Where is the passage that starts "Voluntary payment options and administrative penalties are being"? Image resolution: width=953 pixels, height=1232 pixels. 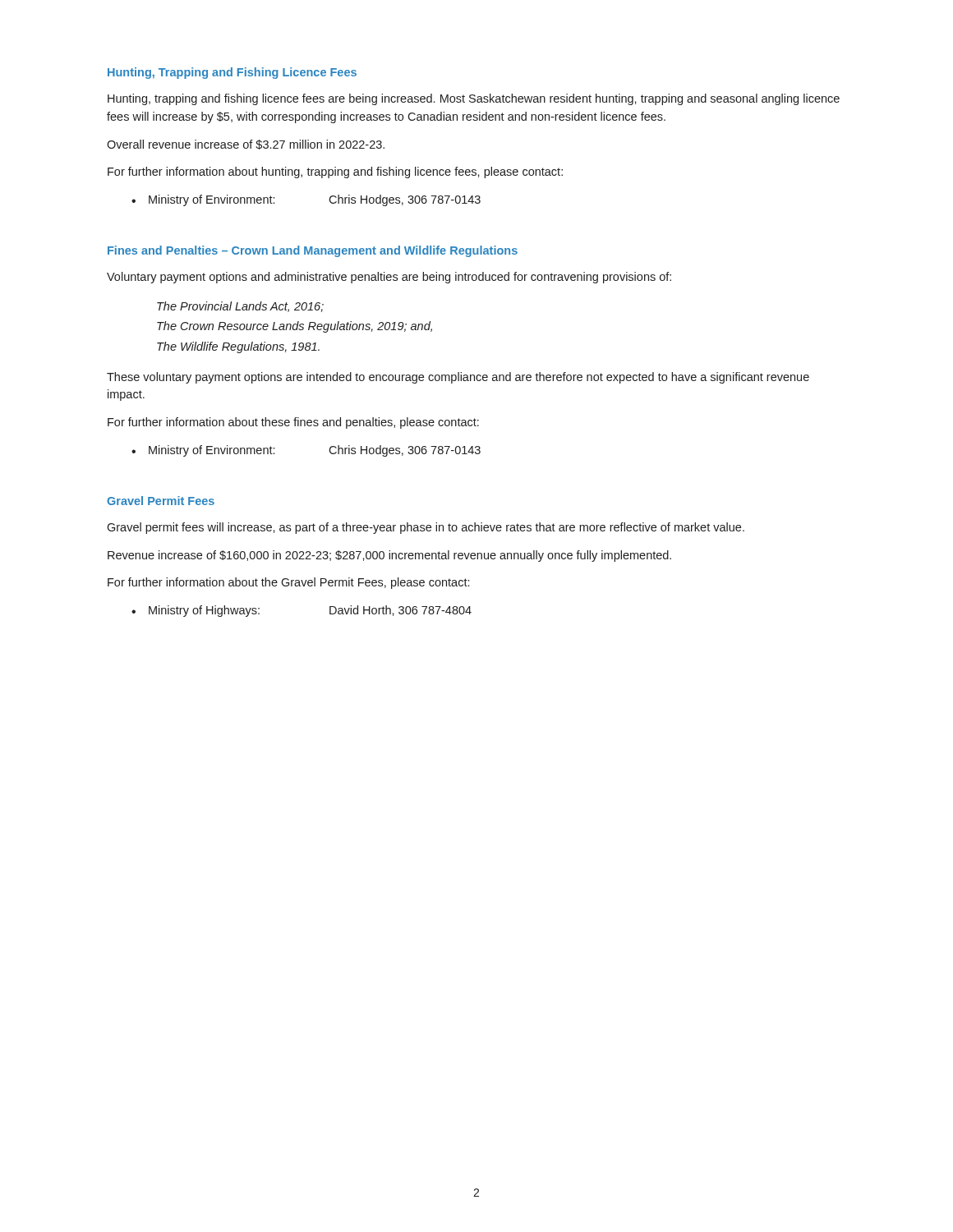[390, 277]
